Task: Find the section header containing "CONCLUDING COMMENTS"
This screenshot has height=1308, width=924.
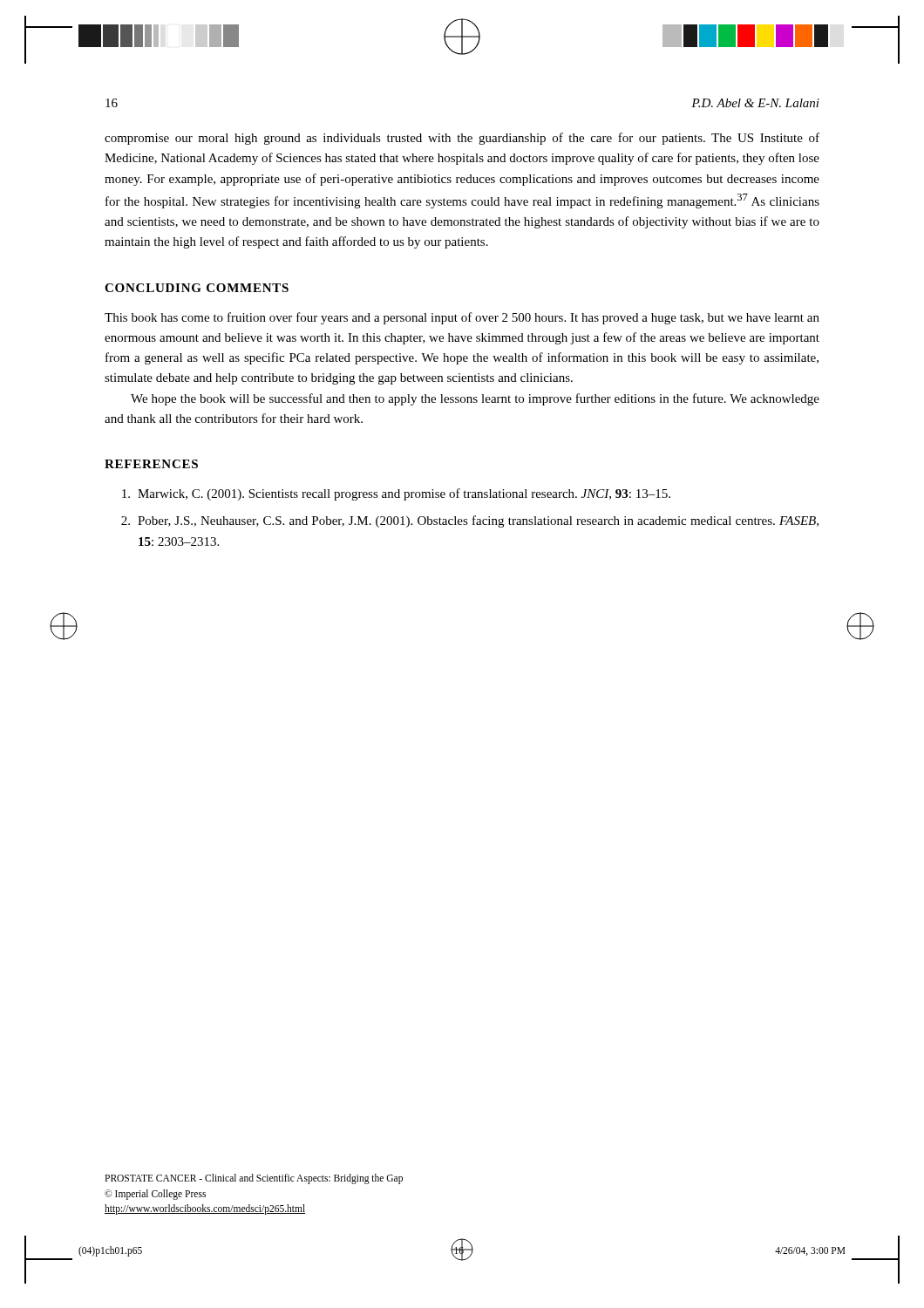Action: (x=197, y=287)
